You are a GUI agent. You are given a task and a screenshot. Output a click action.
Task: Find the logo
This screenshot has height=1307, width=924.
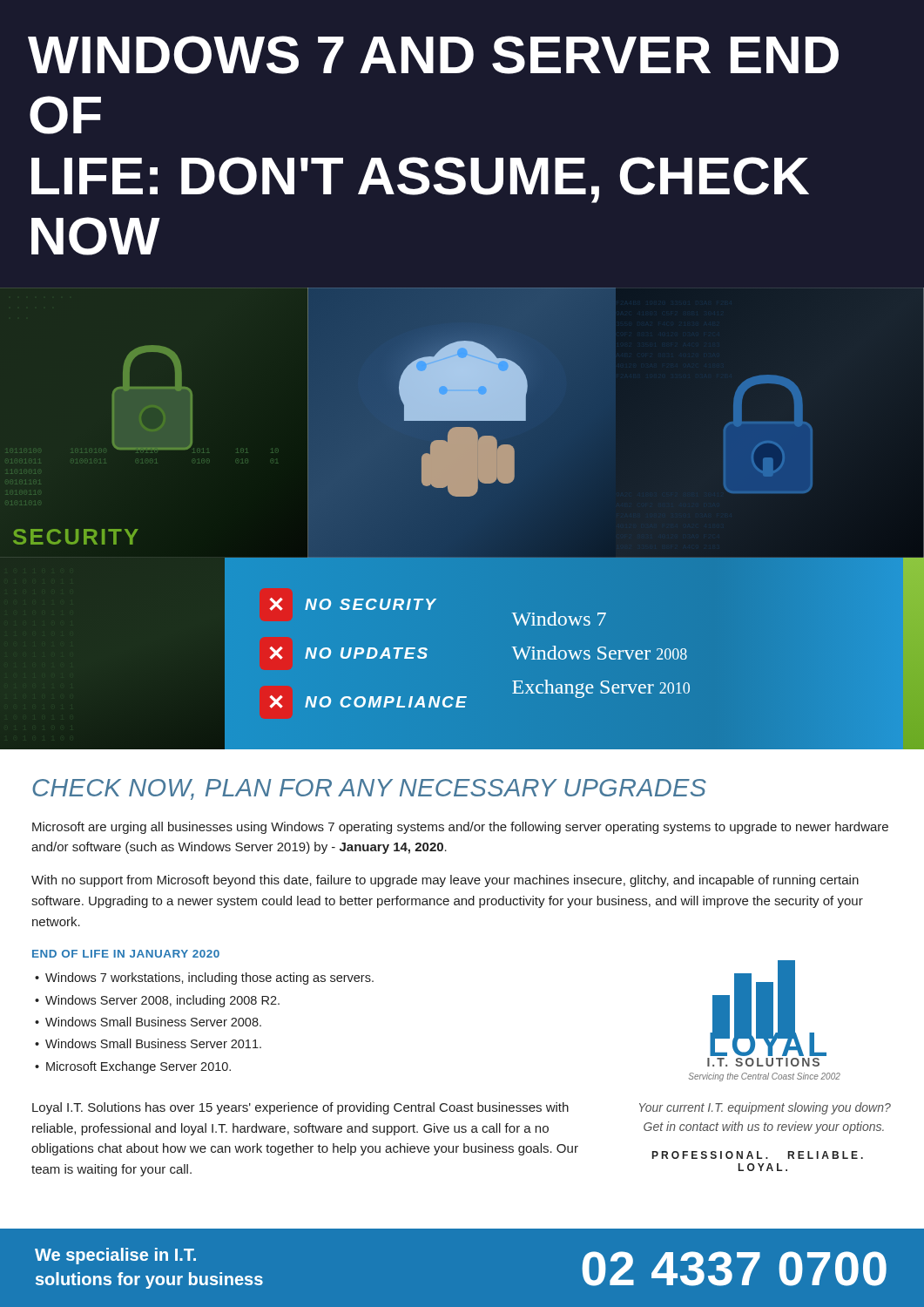pos(764,1014)
